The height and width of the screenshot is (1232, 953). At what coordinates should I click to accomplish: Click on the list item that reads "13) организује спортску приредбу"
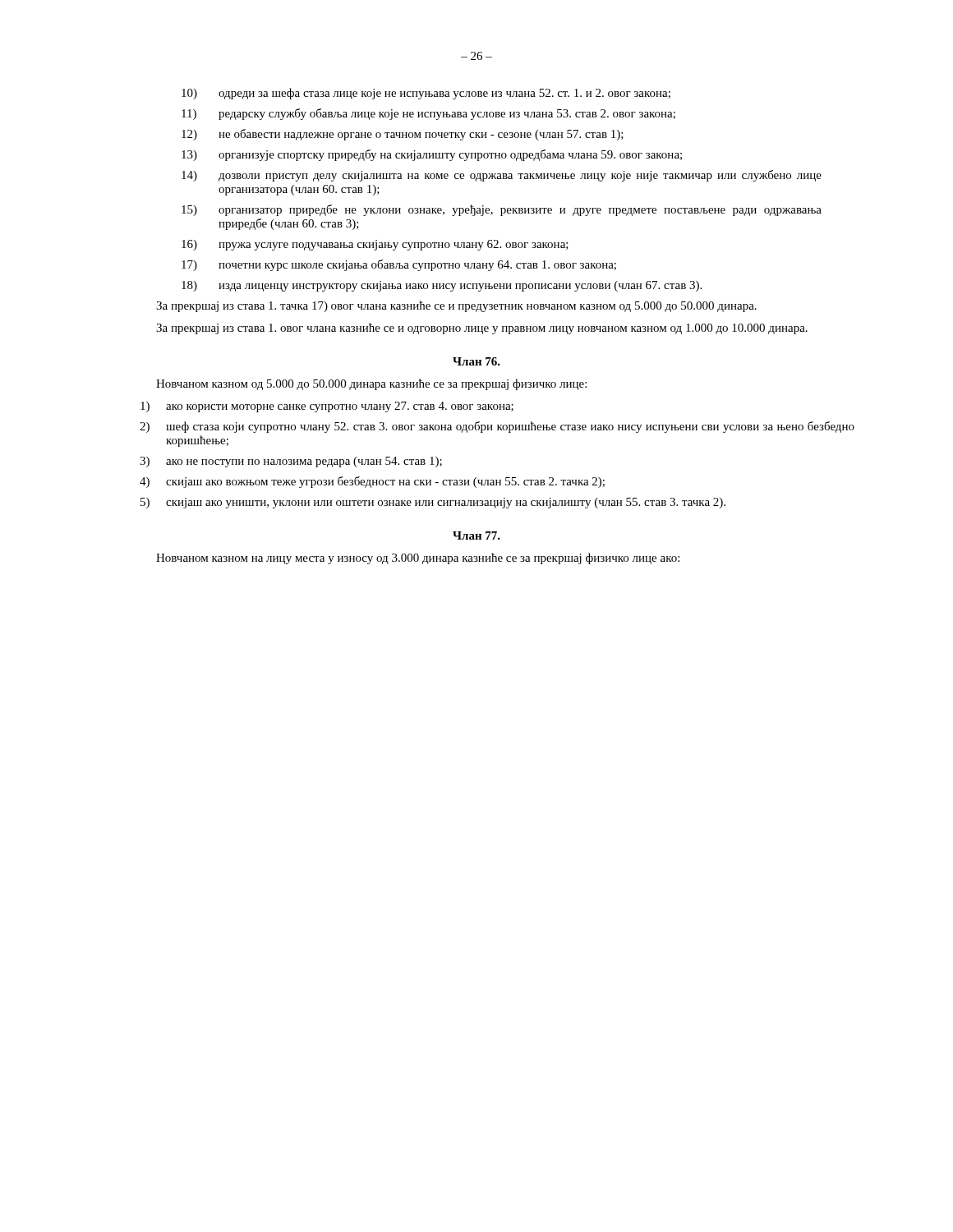(x=501, y=155)
